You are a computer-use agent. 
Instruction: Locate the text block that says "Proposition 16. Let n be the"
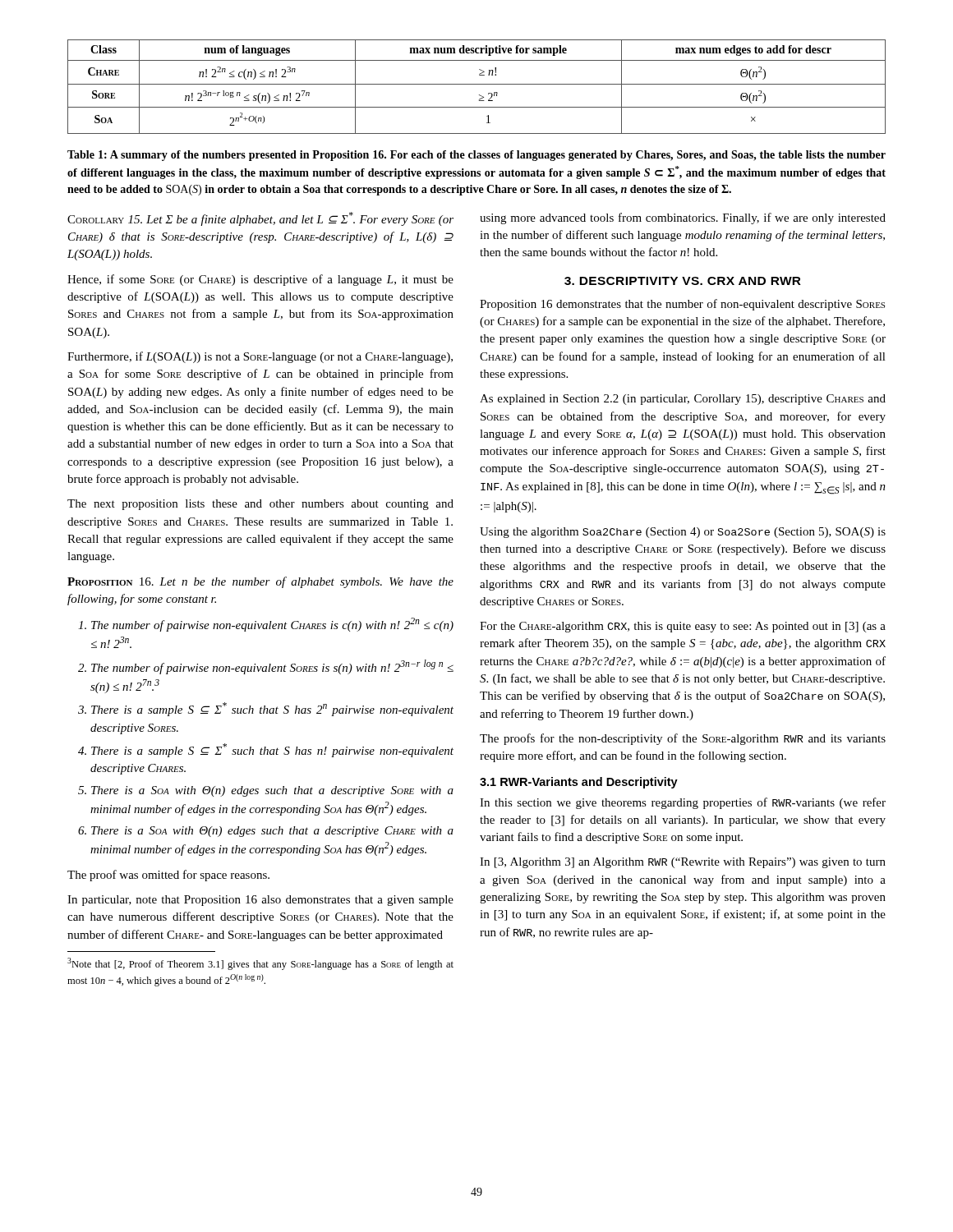pos(260,590)
